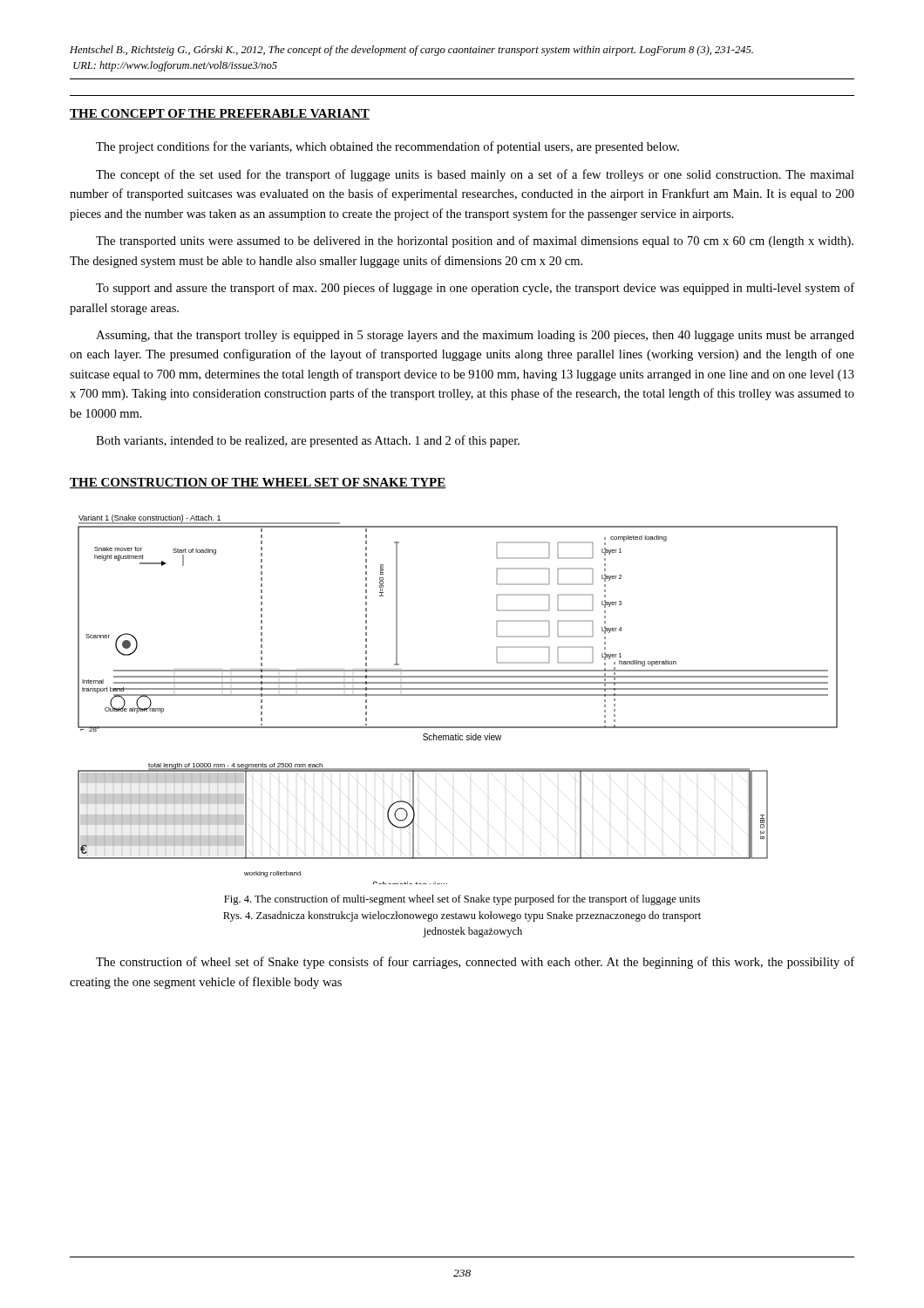Image resolution: width=924 pixels, height=1308 pixels.
Task: Locate the text block containing "Both variants, intended to be realized, are"
Action: pyautogui.click(x=308, y=441)
